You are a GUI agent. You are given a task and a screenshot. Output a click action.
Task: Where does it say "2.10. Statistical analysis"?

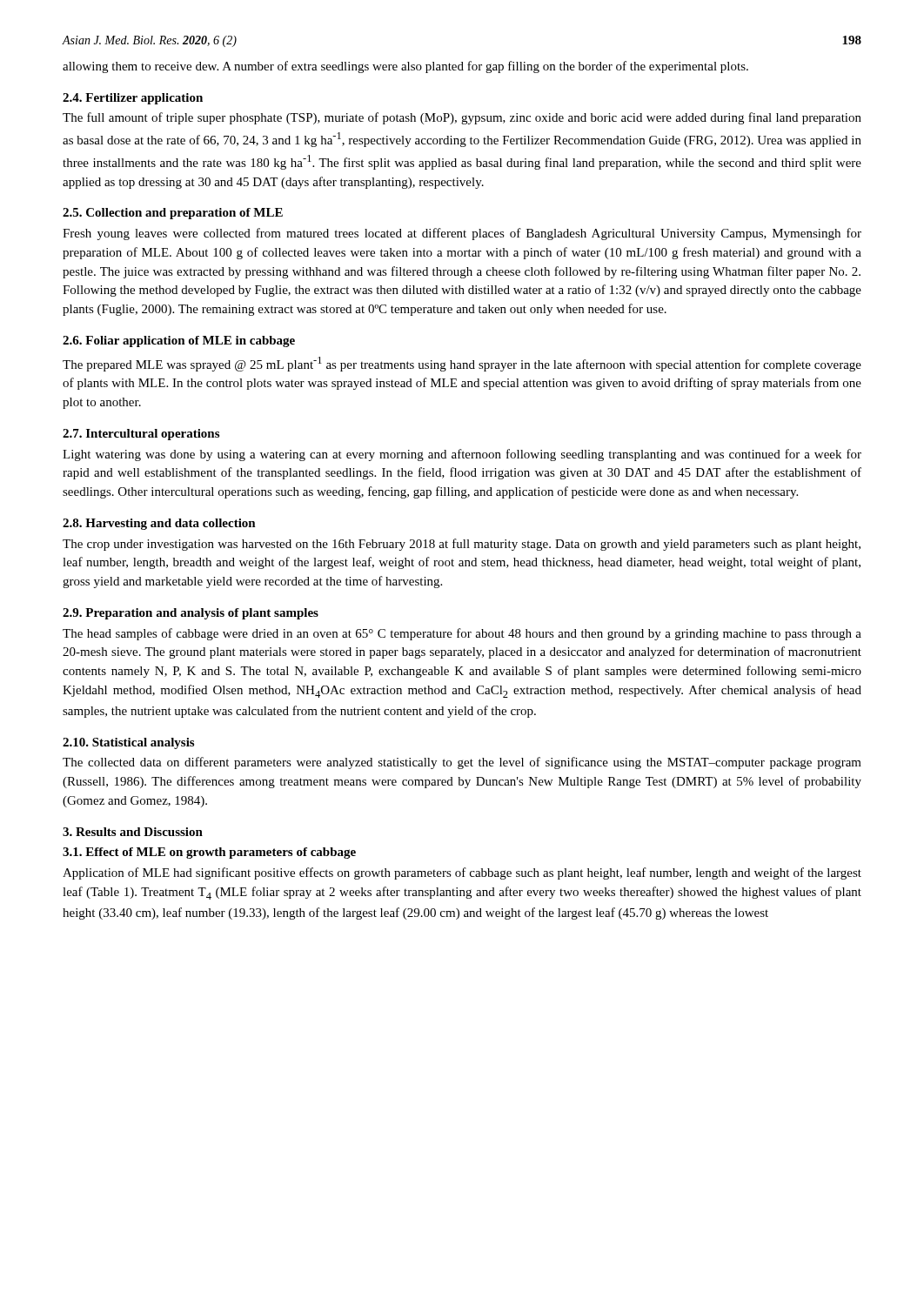129,742
